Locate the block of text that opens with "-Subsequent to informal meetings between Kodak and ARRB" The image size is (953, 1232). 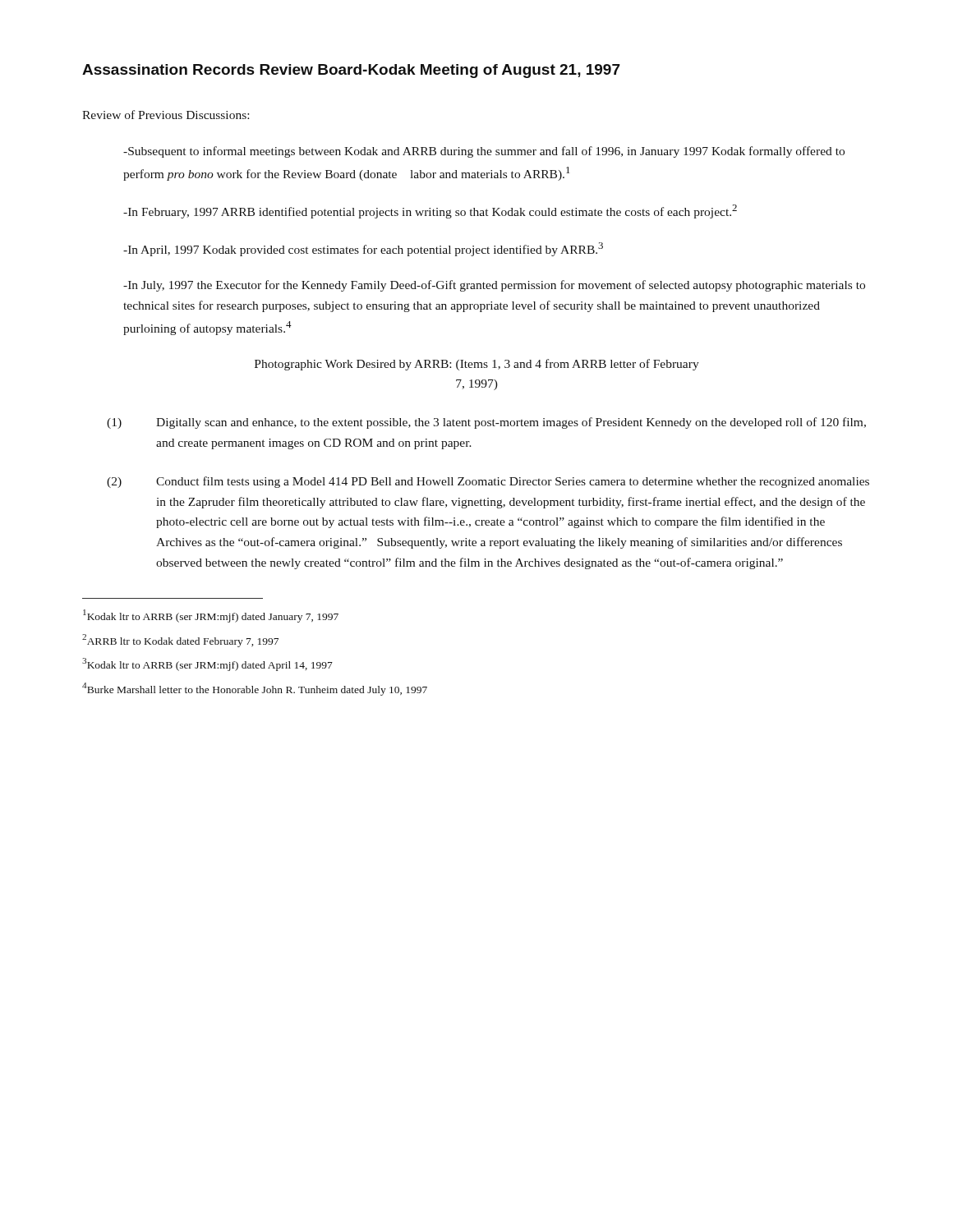(484, 163)
